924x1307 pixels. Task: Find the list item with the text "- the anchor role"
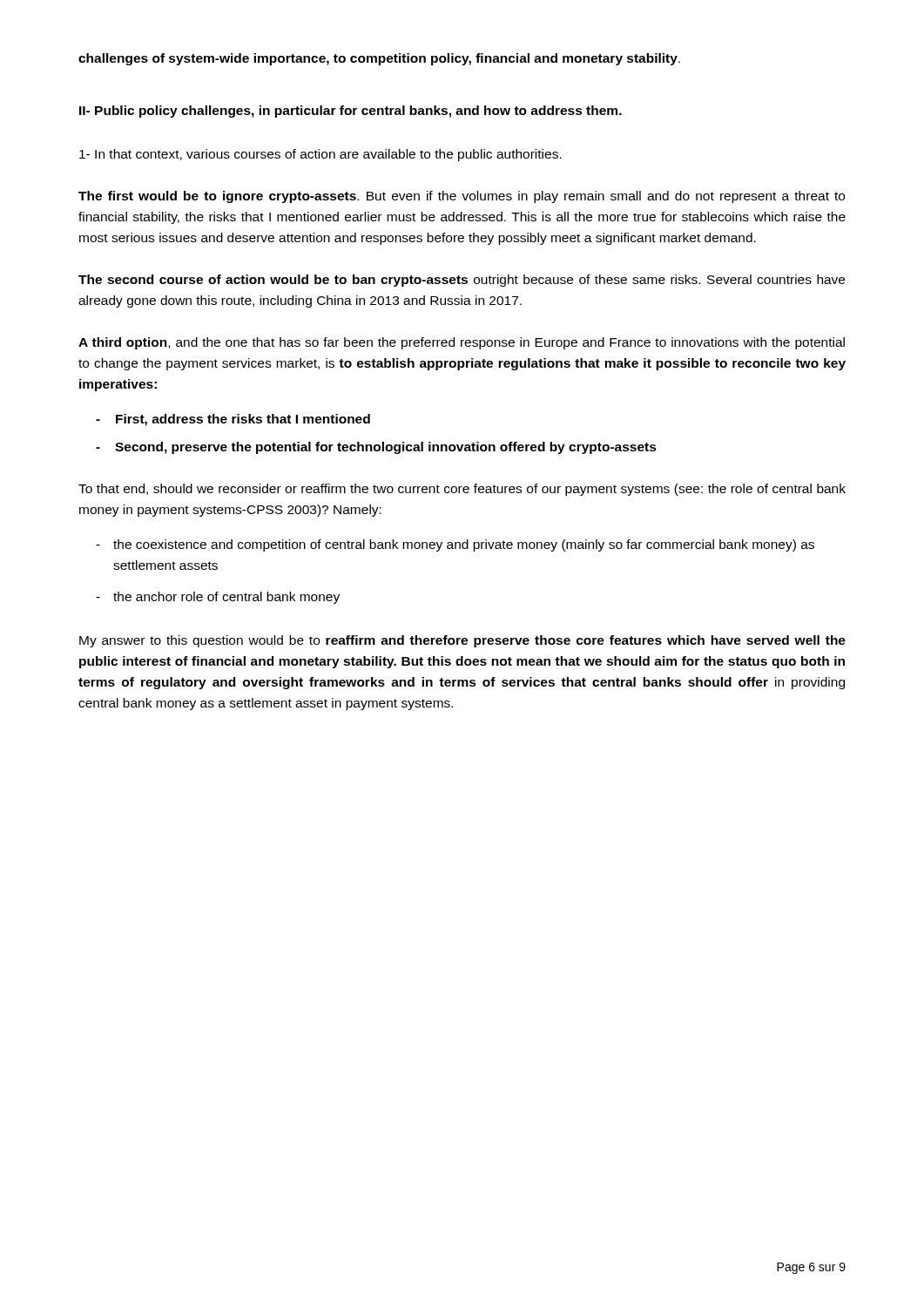tap(218, 598)
